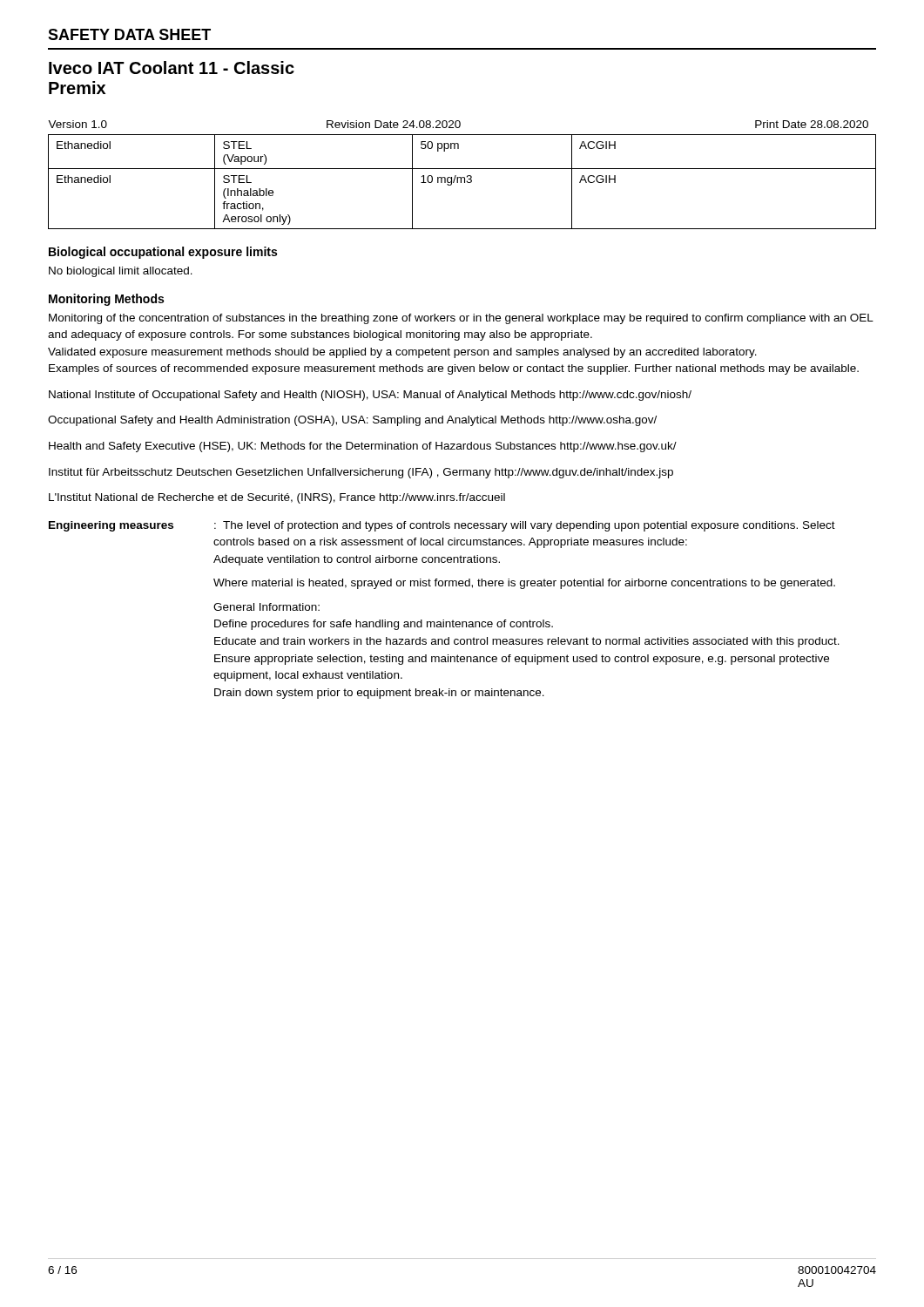Point to the block beginning "National Institute of Occupational Safety and"
This screenshot has width=924, height=1307.
click(370, 394)
